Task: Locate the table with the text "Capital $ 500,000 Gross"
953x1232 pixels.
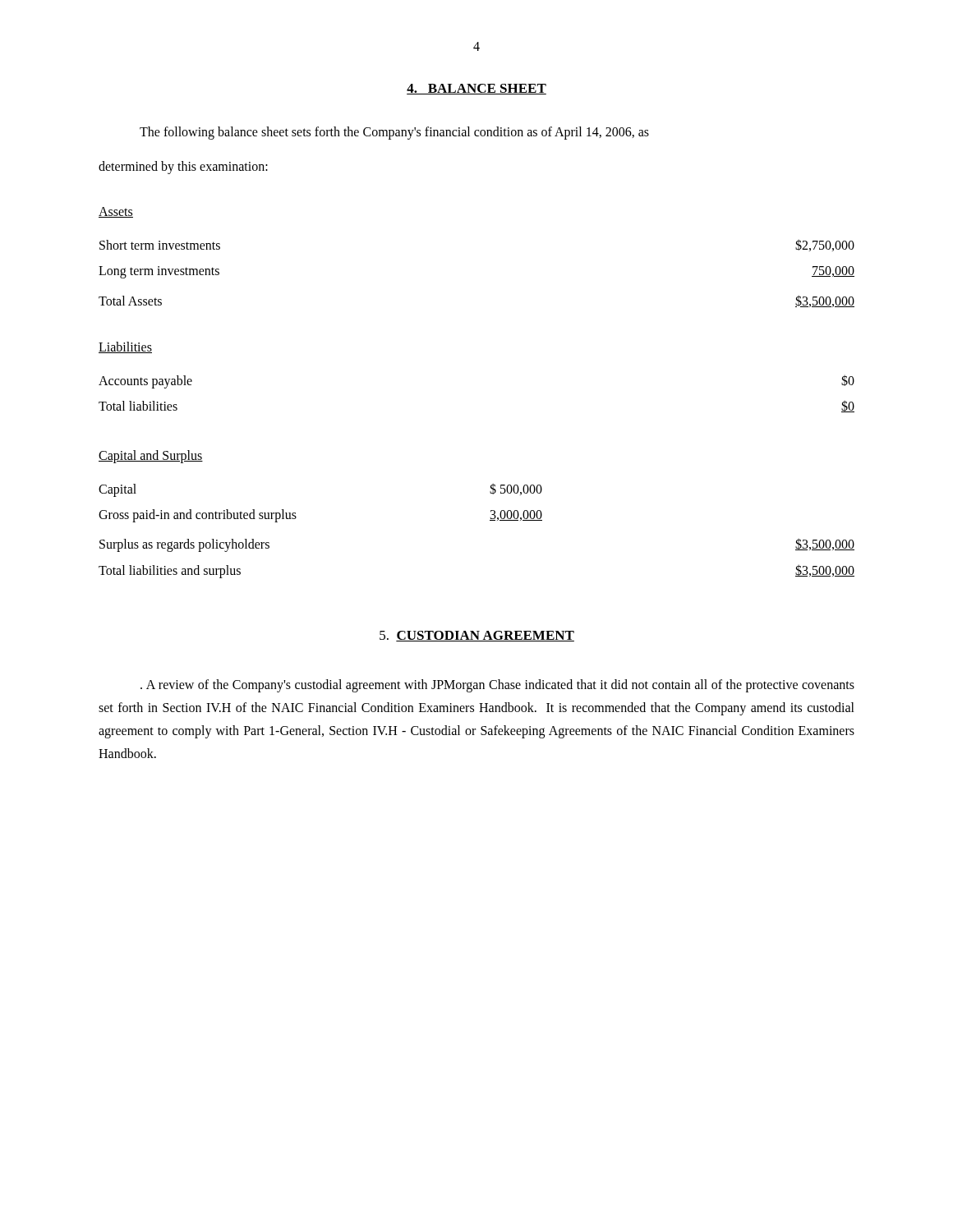Action: coord(476,528)
